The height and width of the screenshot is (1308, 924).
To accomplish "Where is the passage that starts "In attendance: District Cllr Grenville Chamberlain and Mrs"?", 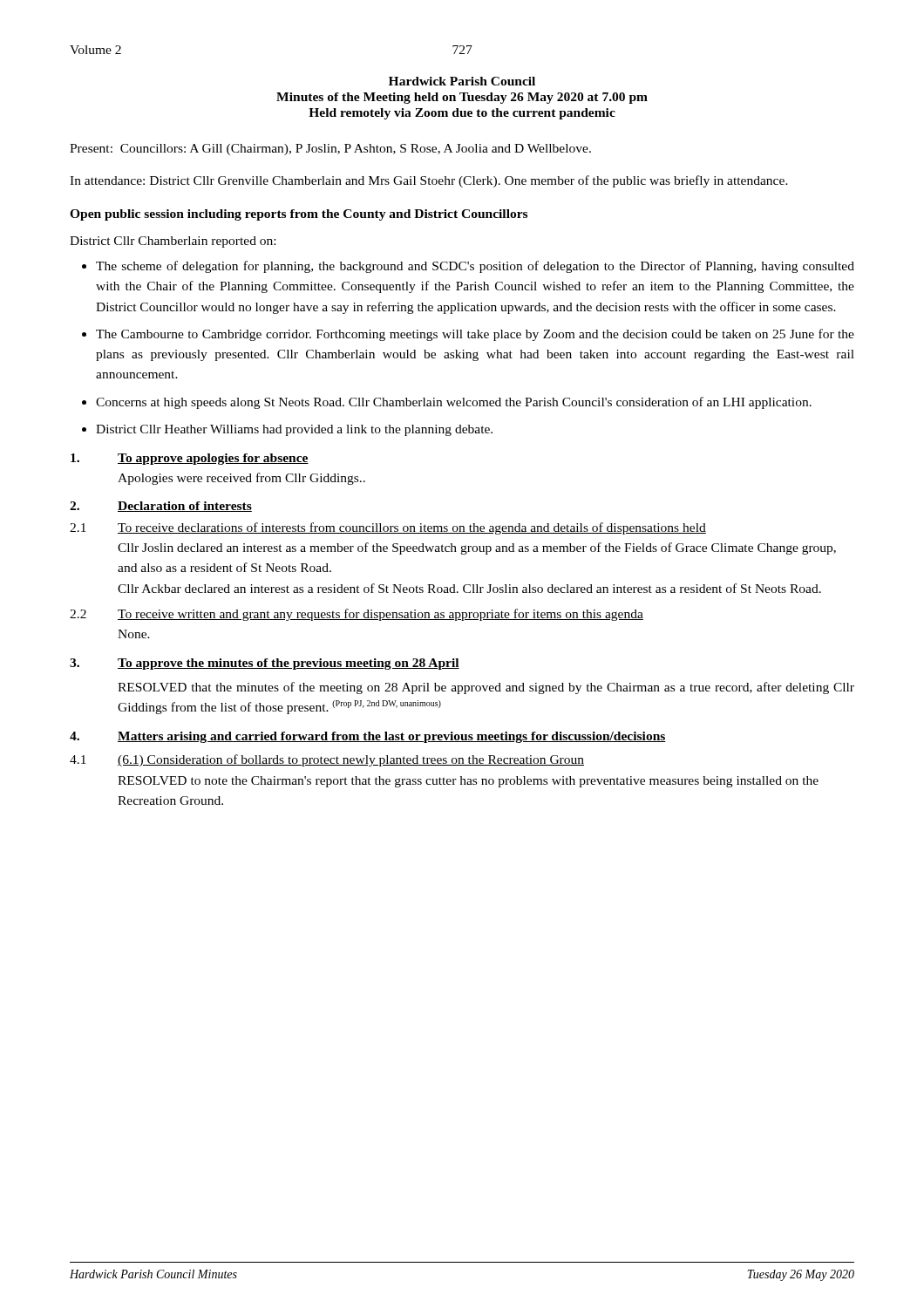I will point(429,180).
